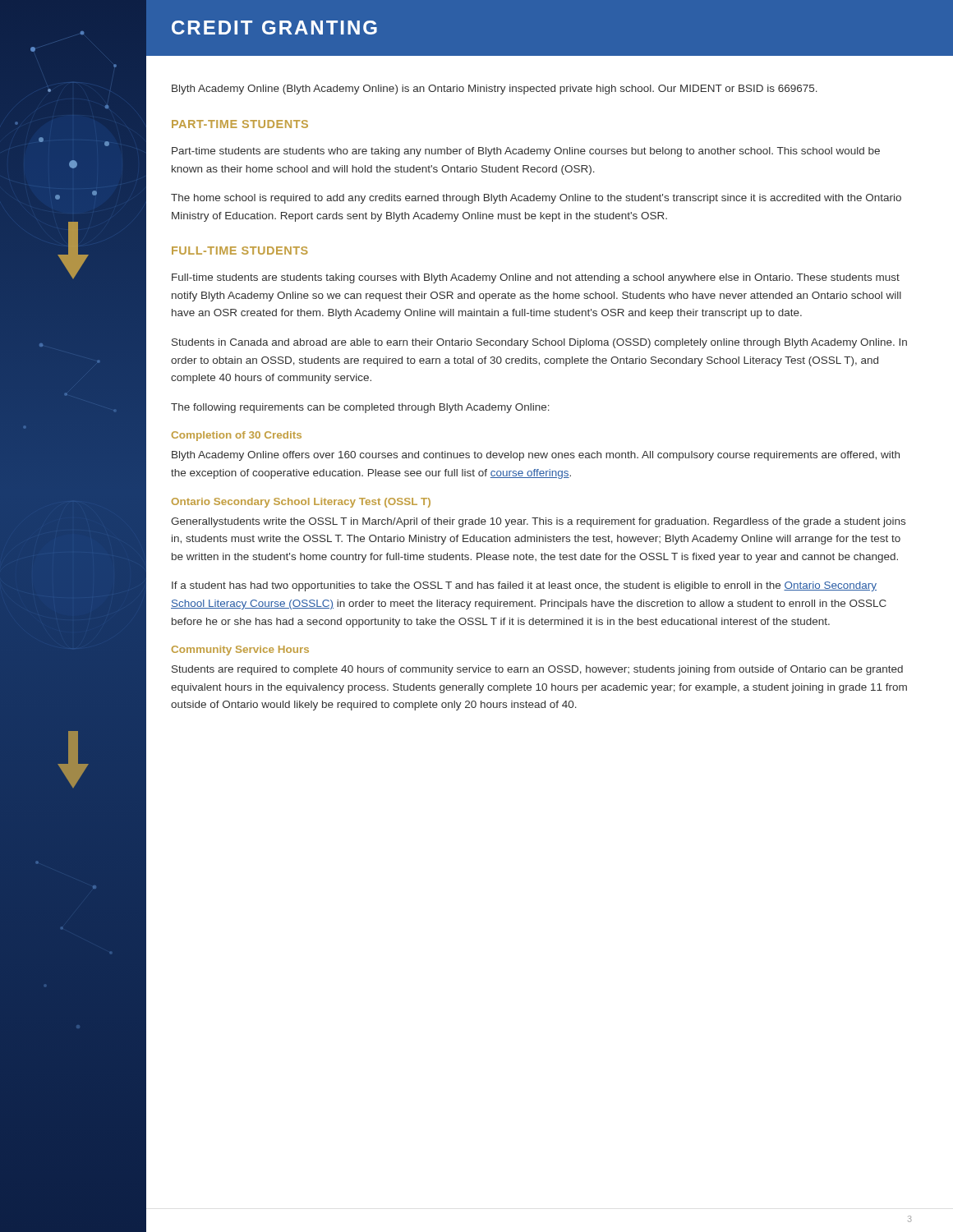The height and width of the screenshot is (1232, 953).
Task: Find the title with the text "CREDIT GRANTING"
Action: tap(275, 28)
